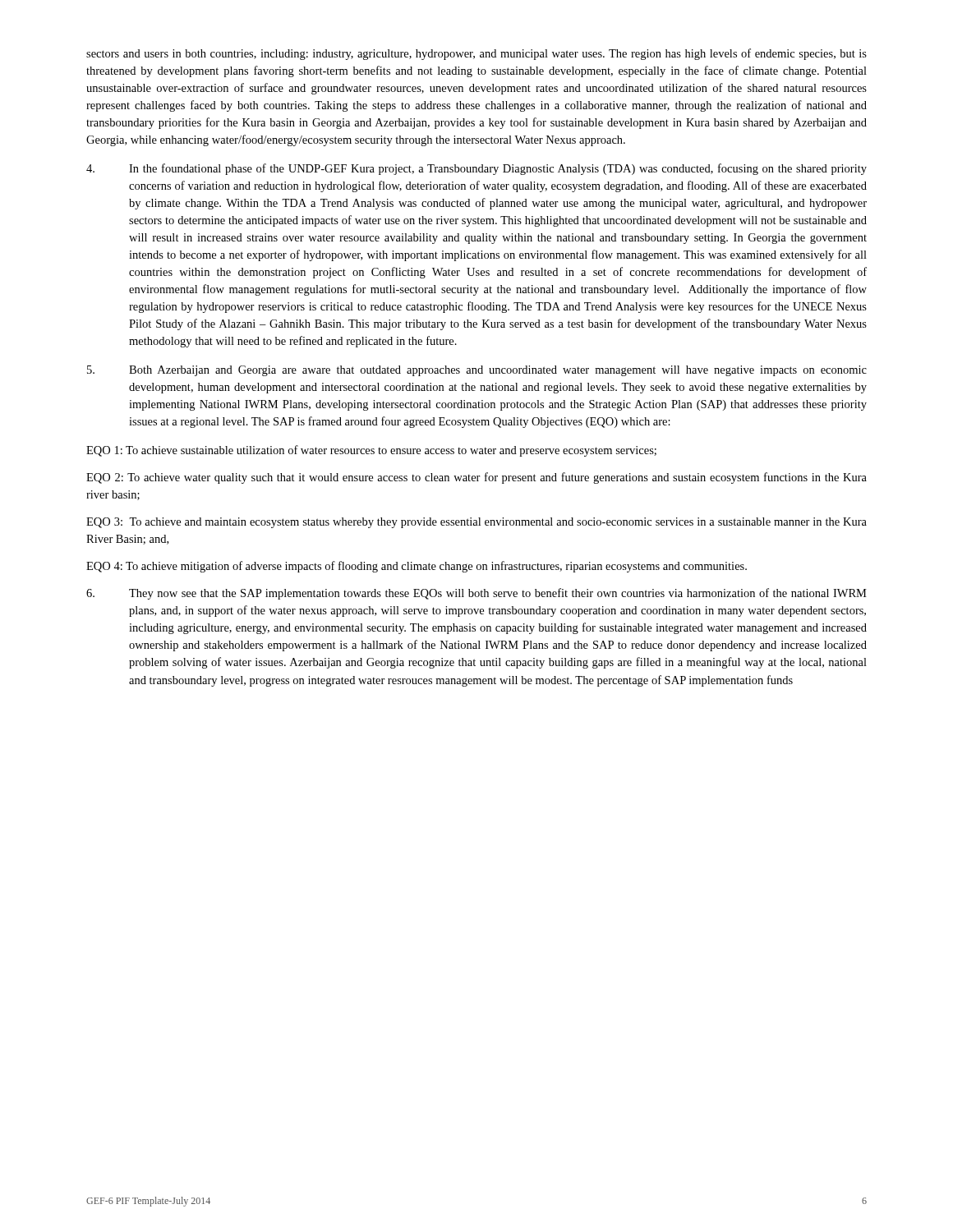
Task: Locate the text block that says "EQO 1: To achieve sustainable utilization"
Action: coord(372,450)
